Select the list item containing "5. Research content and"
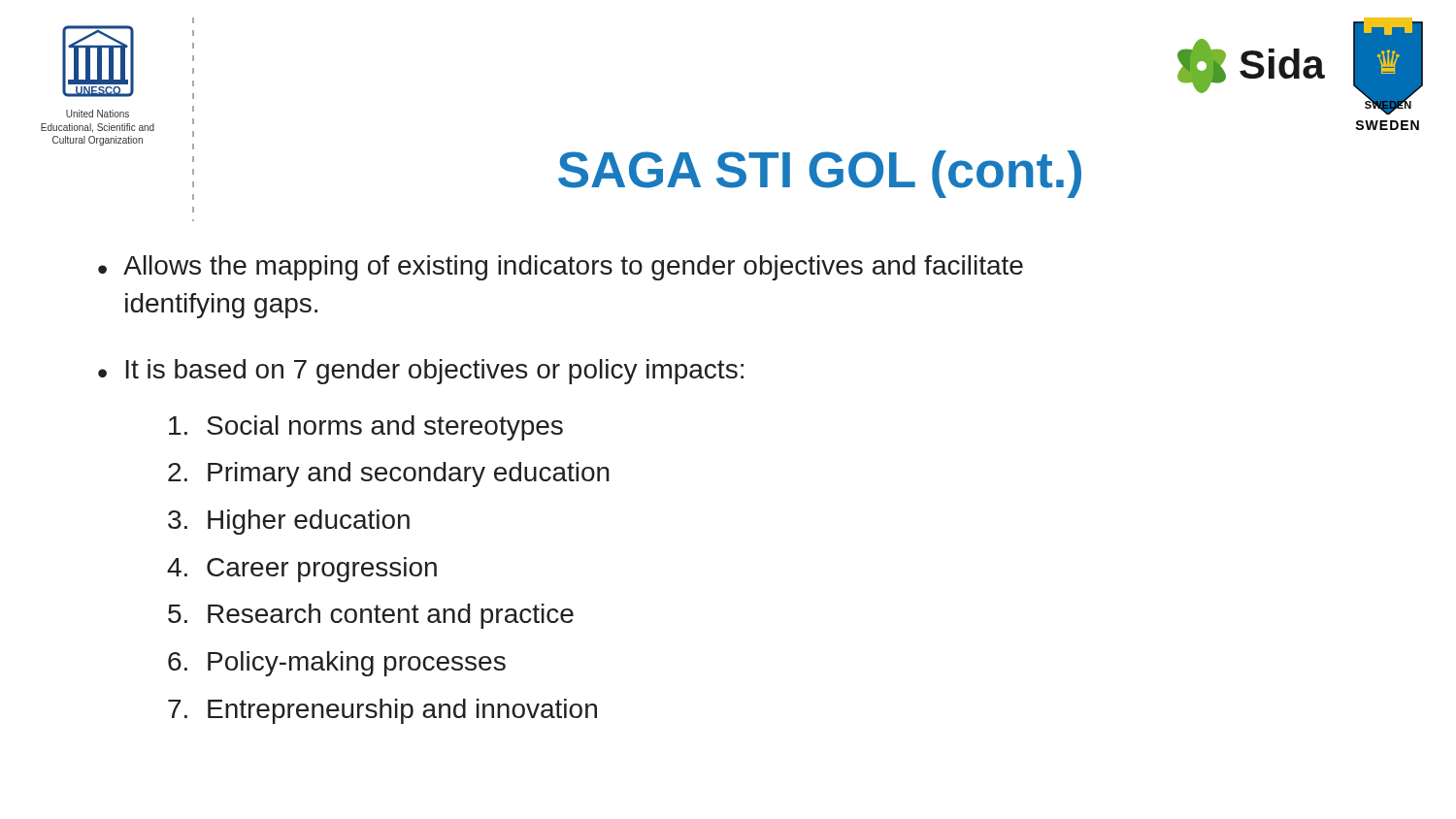This screenshot has height=819, width=1456. 371,615
